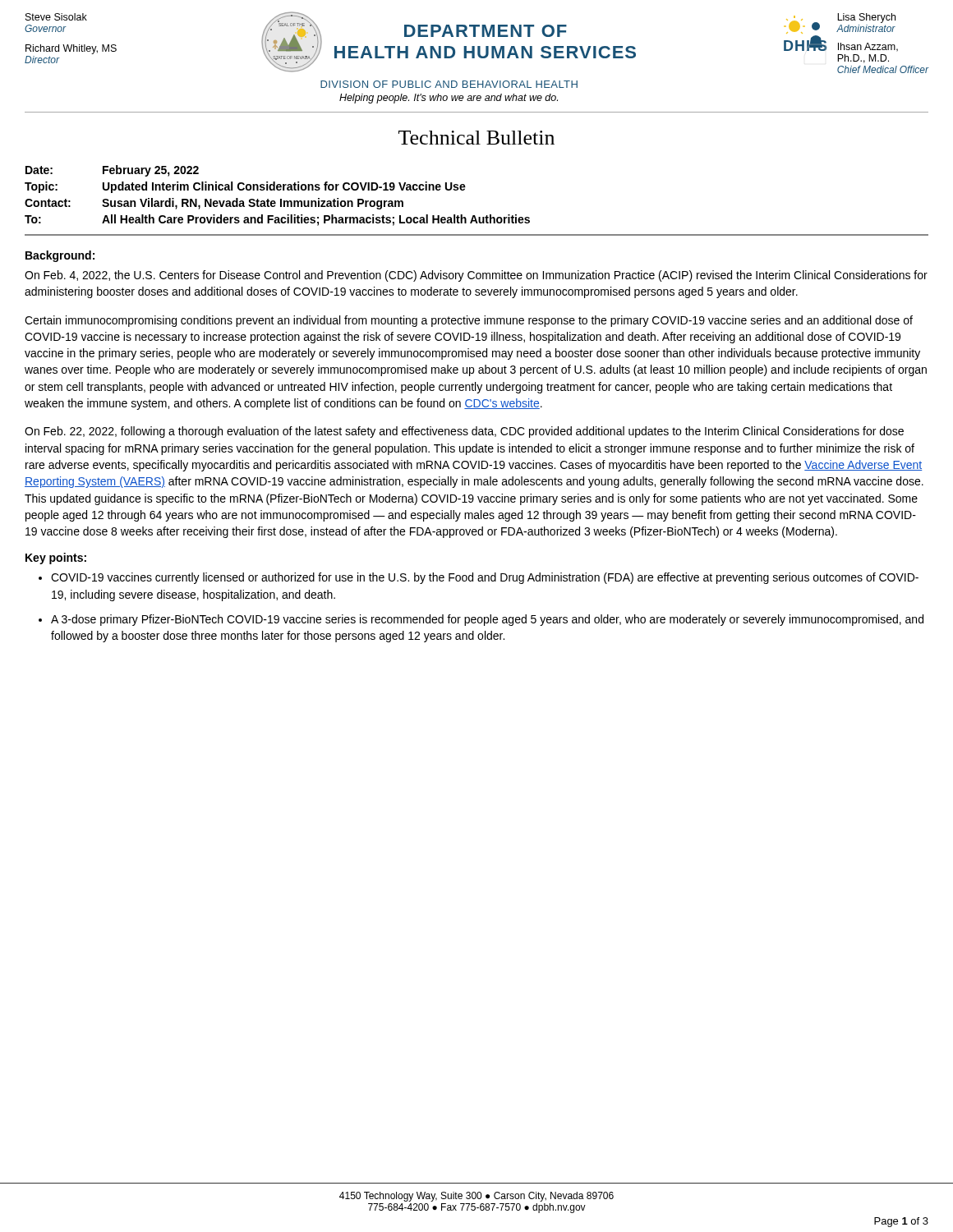This screenshot has width=953, height=1232.
Task: Locate the block of text that opens with "COVID-19 vaccines currently"
Action: 485,586
